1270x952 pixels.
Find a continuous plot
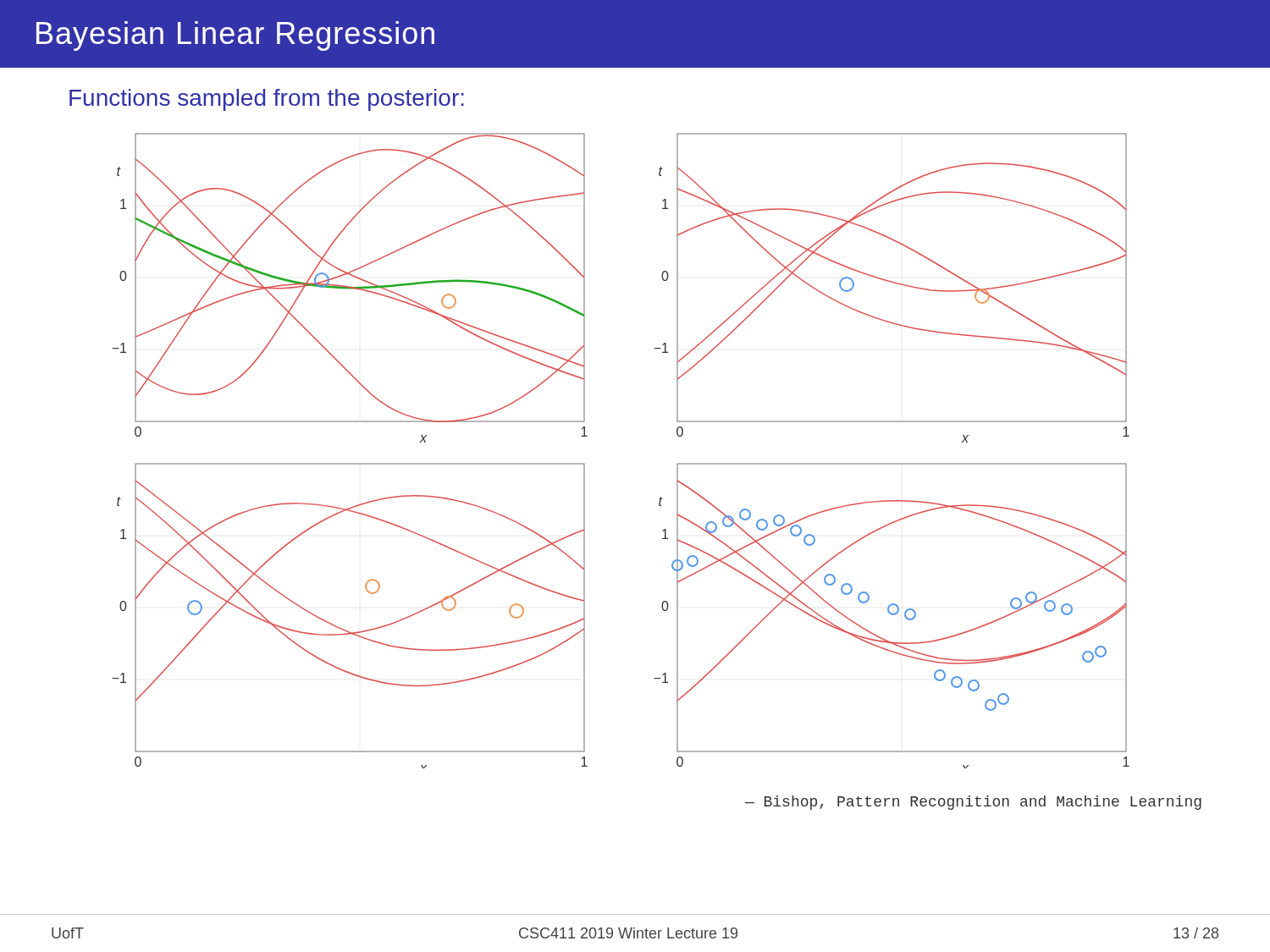point(635,447)
